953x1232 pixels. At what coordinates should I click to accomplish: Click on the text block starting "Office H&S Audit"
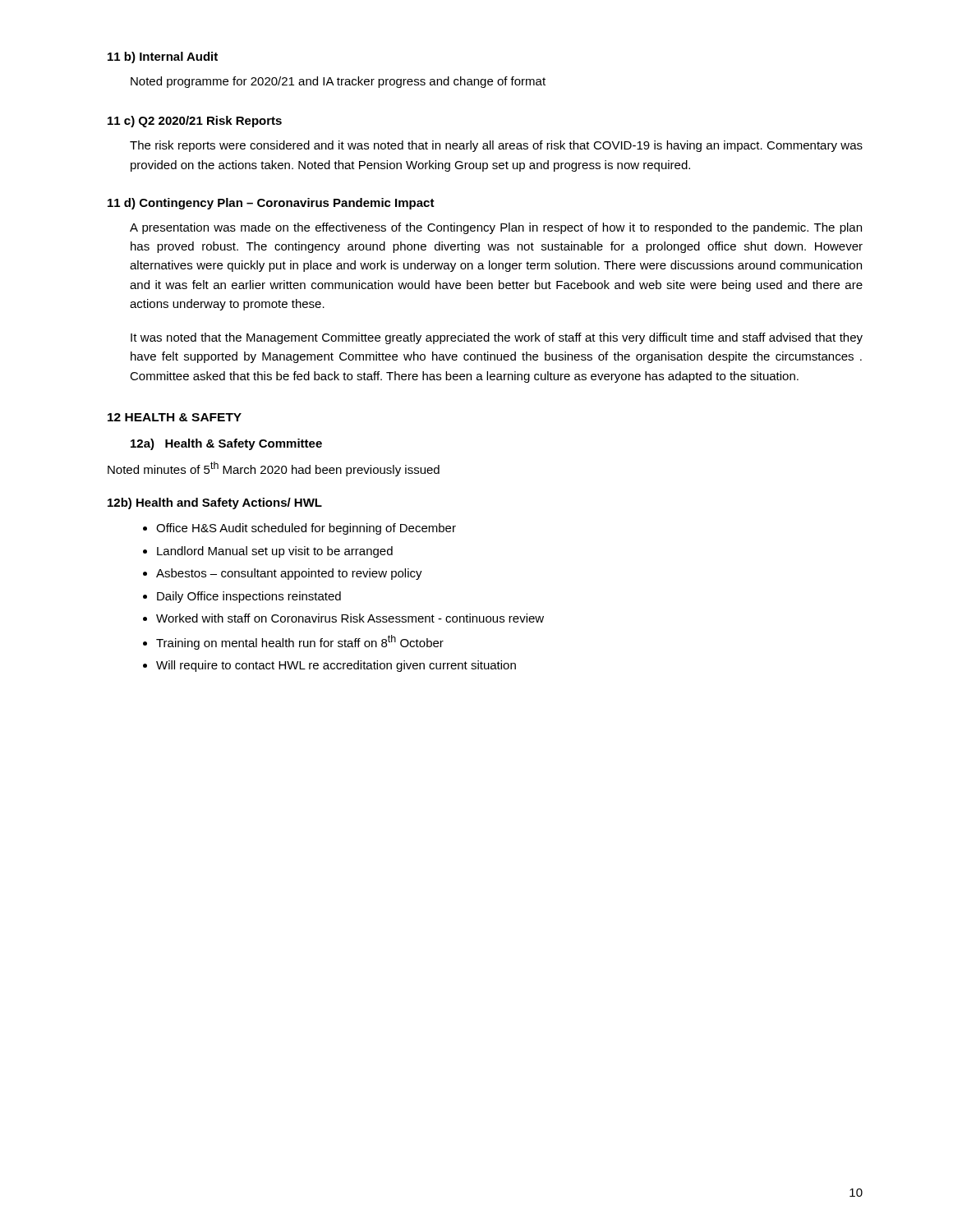(306, 528)
